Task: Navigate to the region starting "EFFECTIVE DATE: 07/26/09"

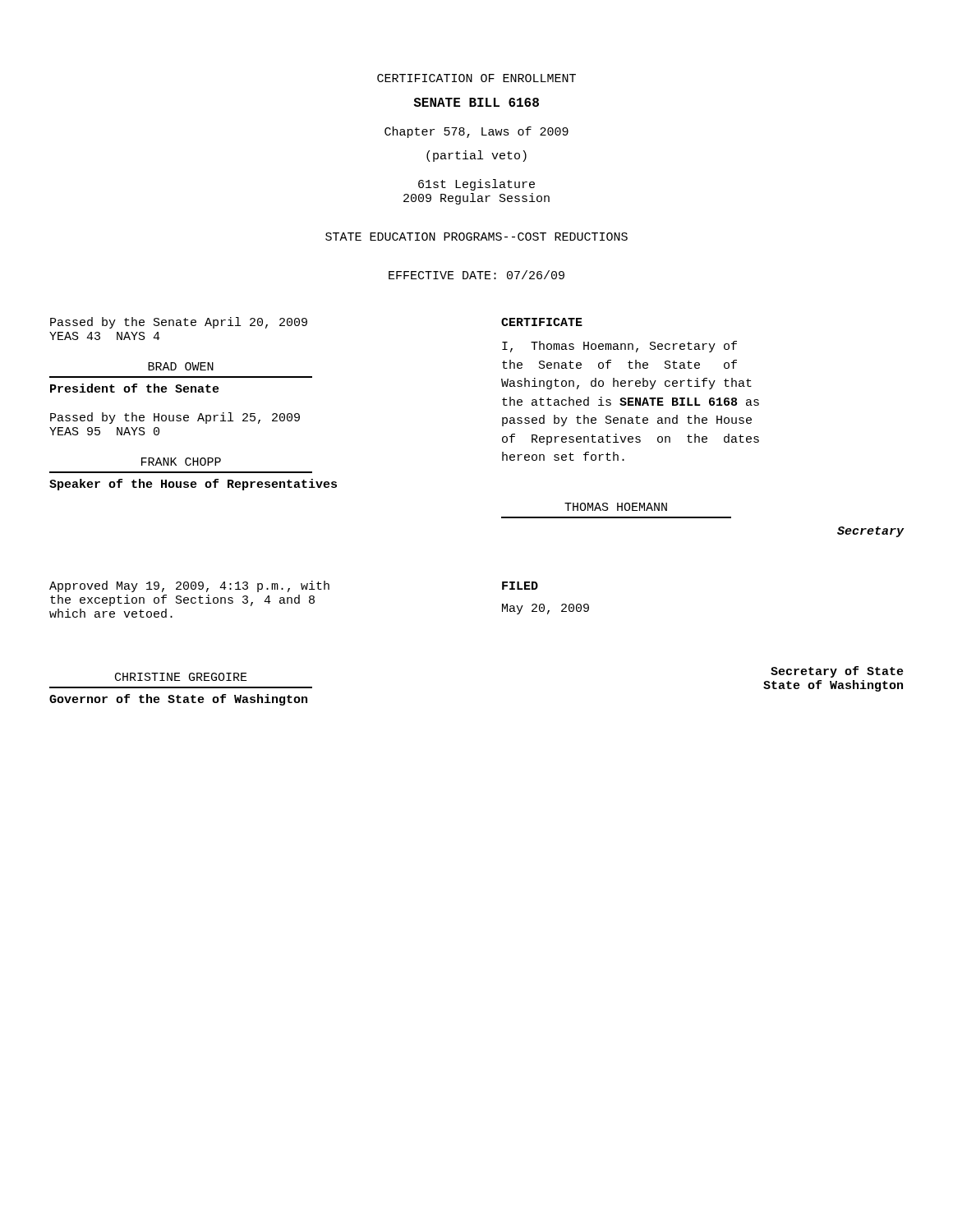Action: pyautogui.click(x=476, y=276)
